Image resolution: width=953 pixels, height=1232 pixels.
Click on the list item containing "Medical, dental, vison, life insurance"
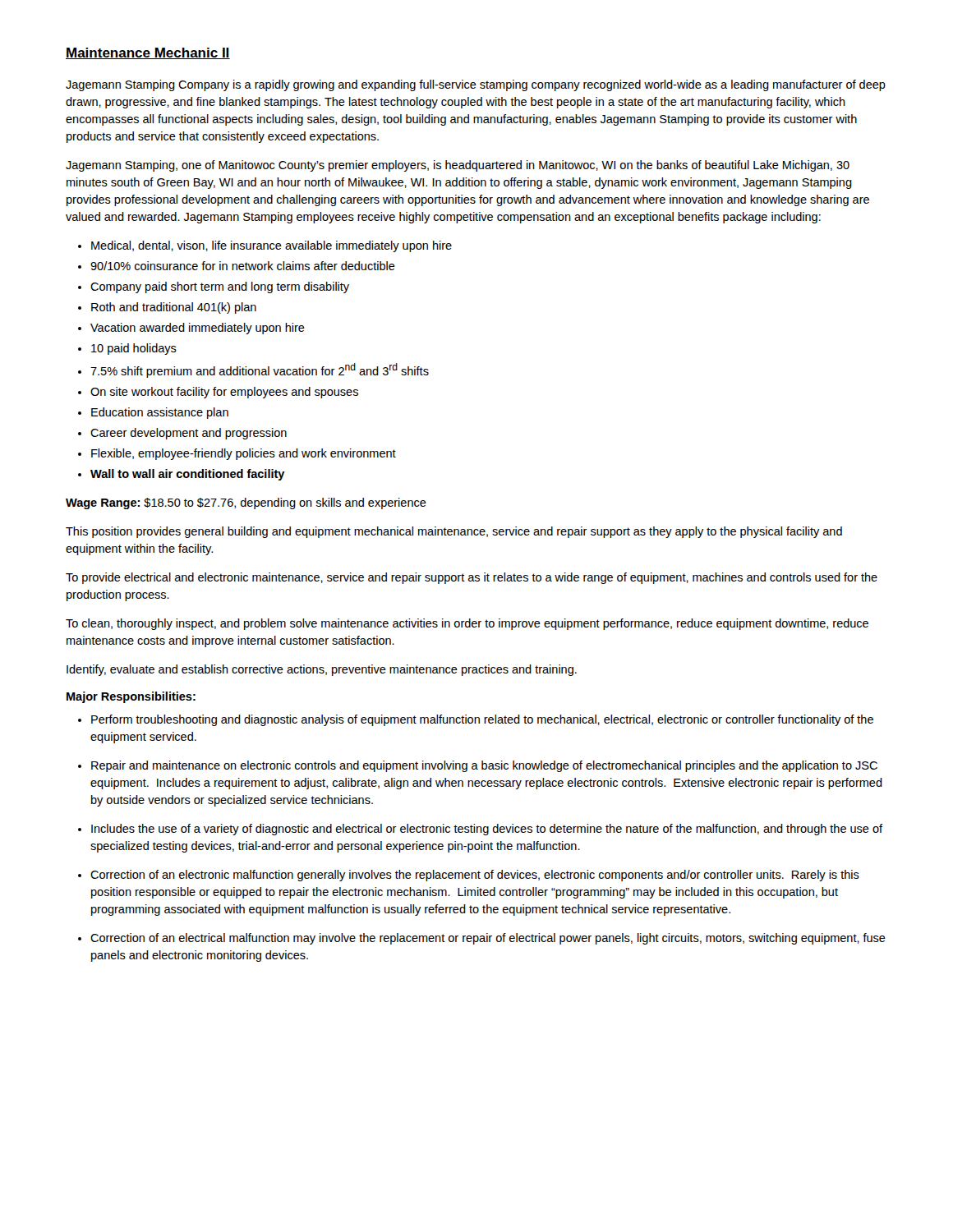[x=271, y=246]
